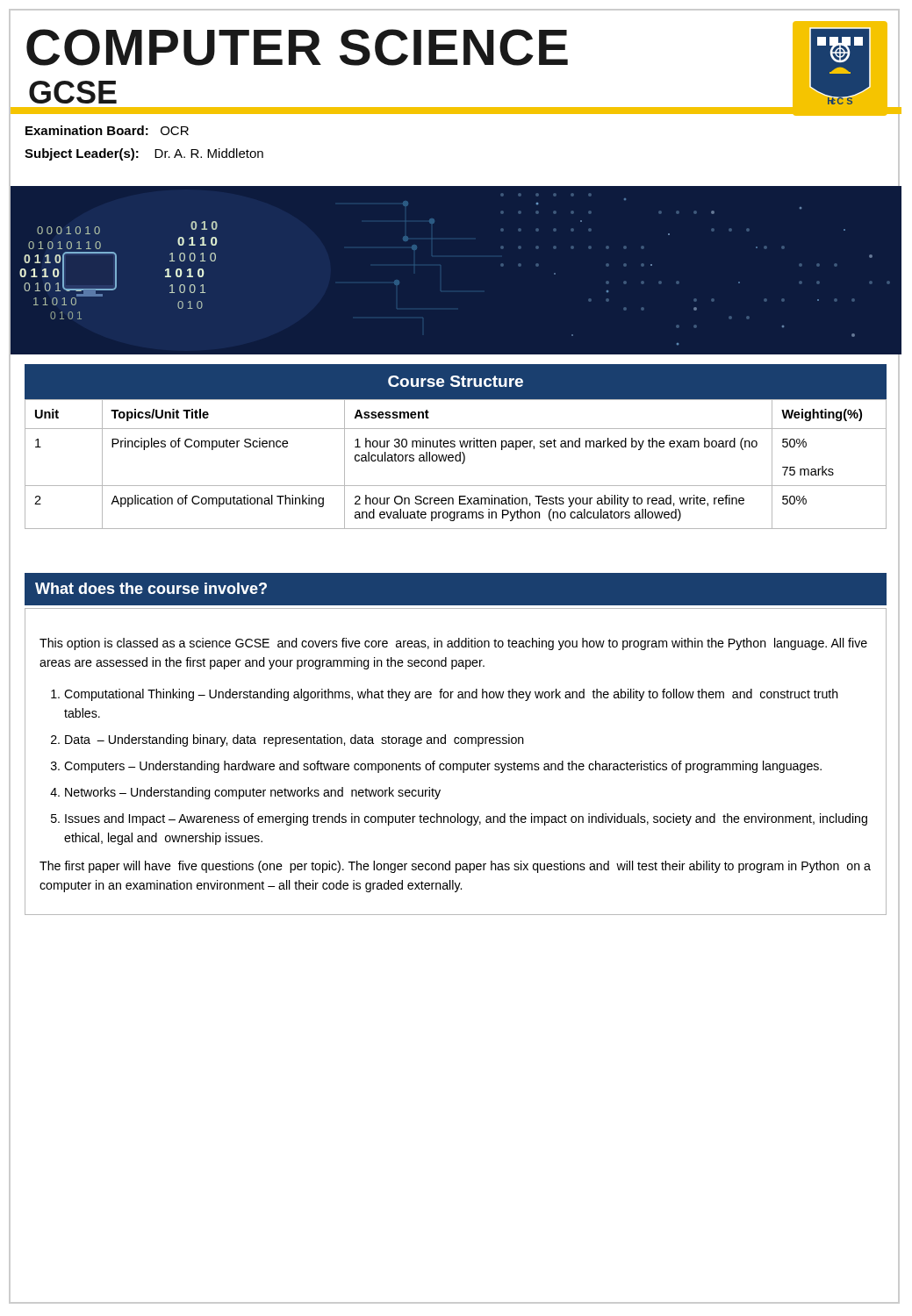Locate the list item with the text "Data – Understanding binary, data representation, data"
This screenshot has height=1316, width=912.
(294, 740)
